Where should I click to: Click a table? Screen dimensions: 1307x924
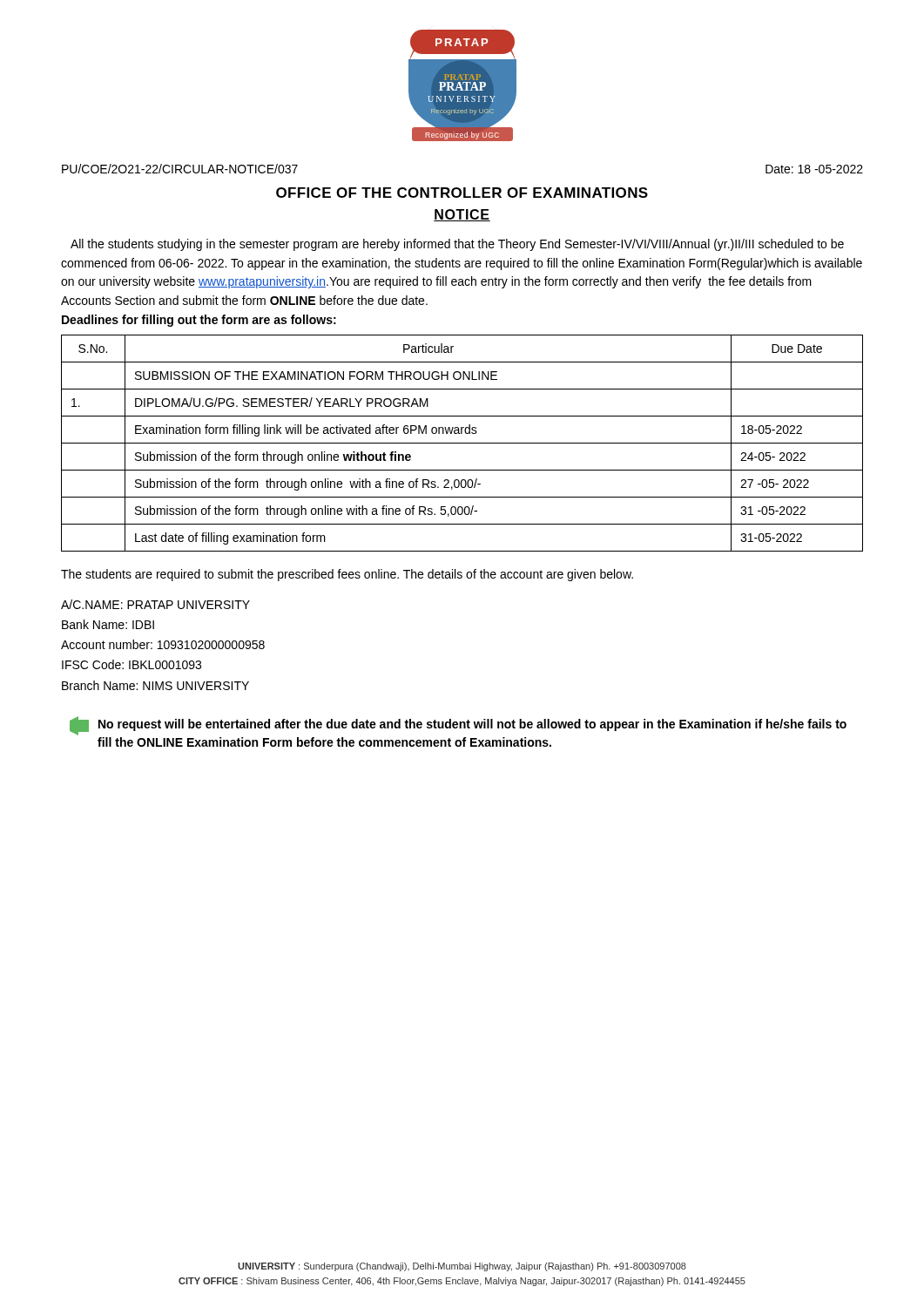(x=462, y=443)
